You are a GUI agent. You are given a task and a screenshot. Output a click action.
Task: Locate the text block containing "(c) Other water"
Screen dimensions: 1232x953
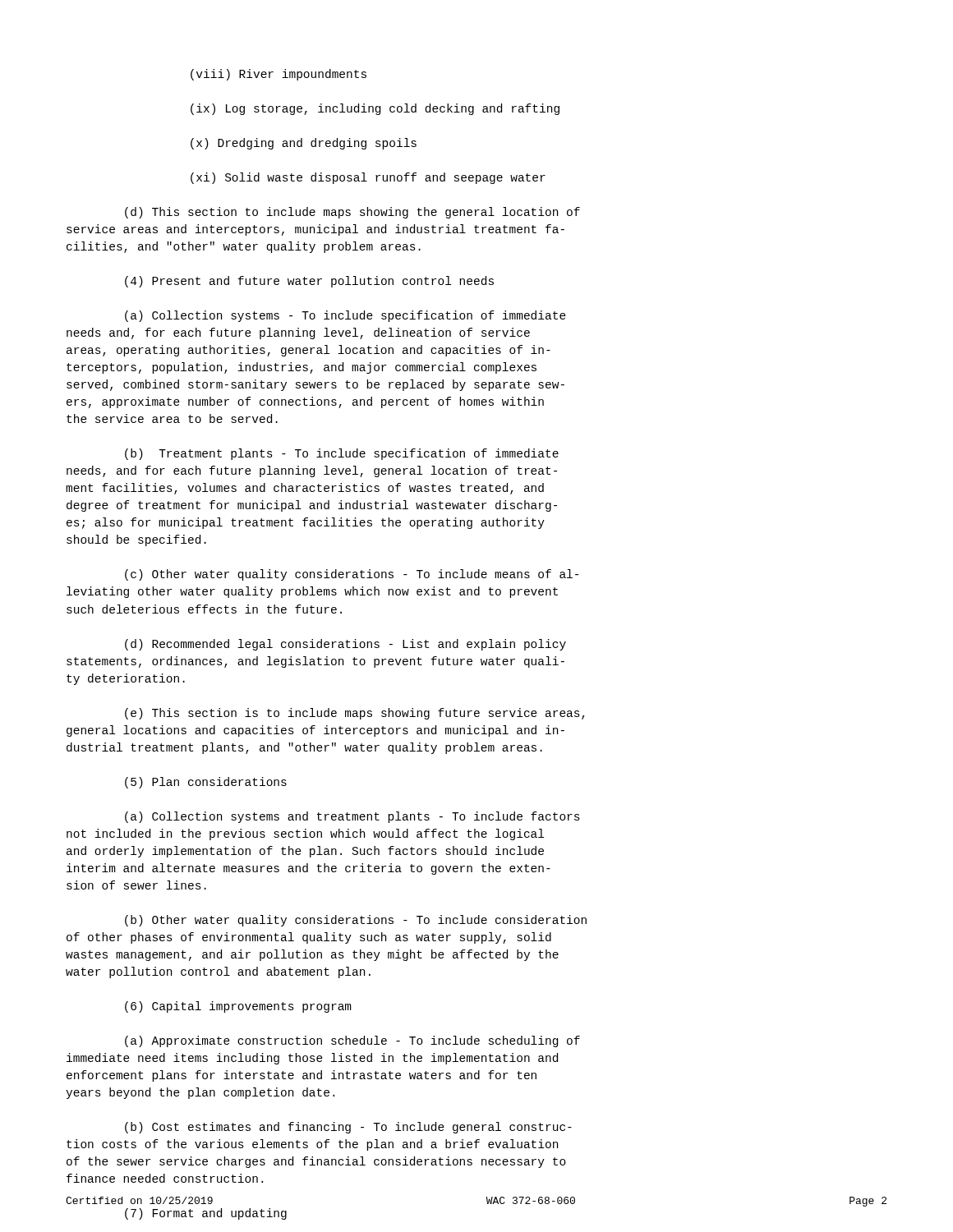323,593
